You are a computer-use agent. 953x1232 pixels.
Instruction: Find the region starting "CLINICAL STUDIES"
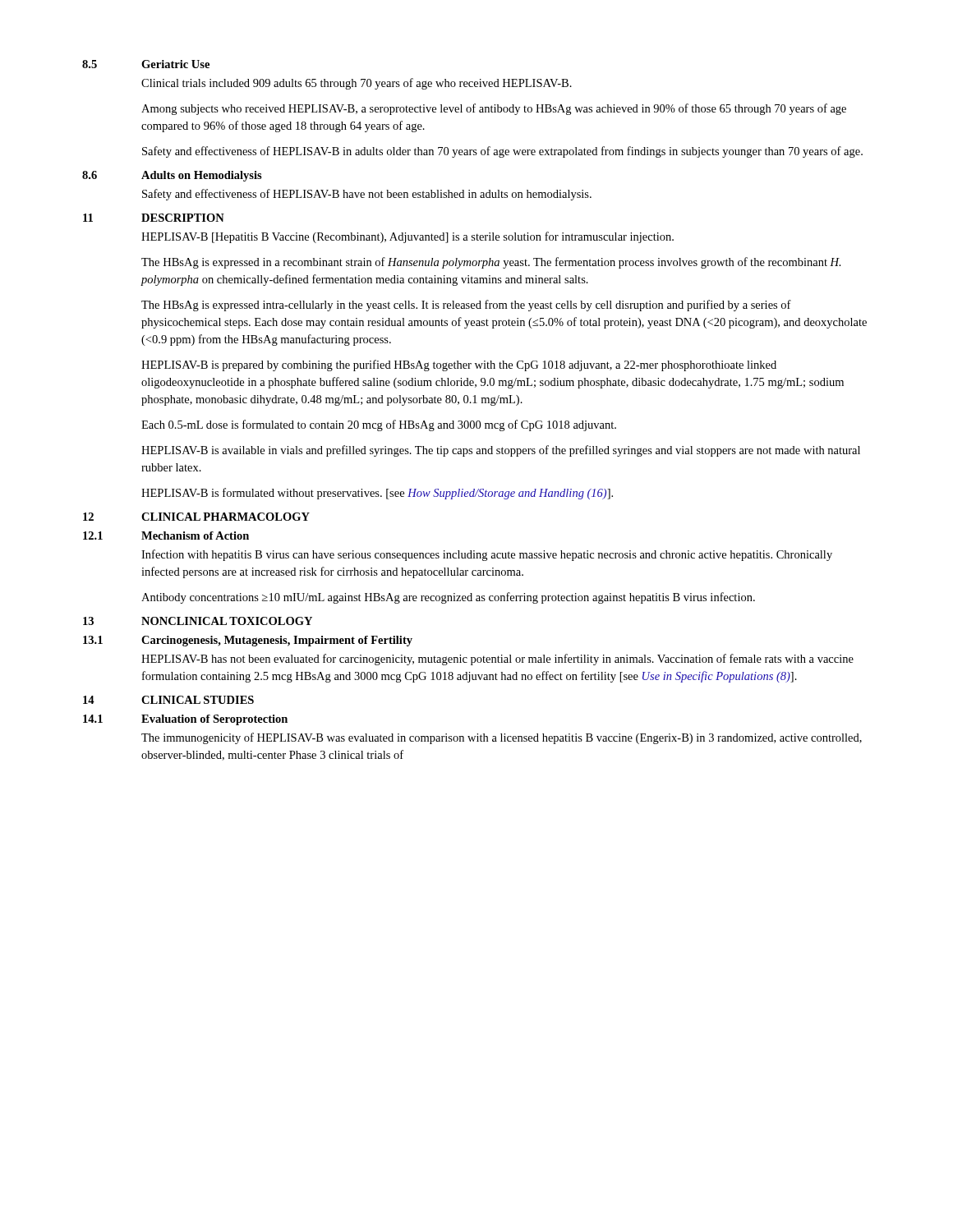[x=198, y=700]
